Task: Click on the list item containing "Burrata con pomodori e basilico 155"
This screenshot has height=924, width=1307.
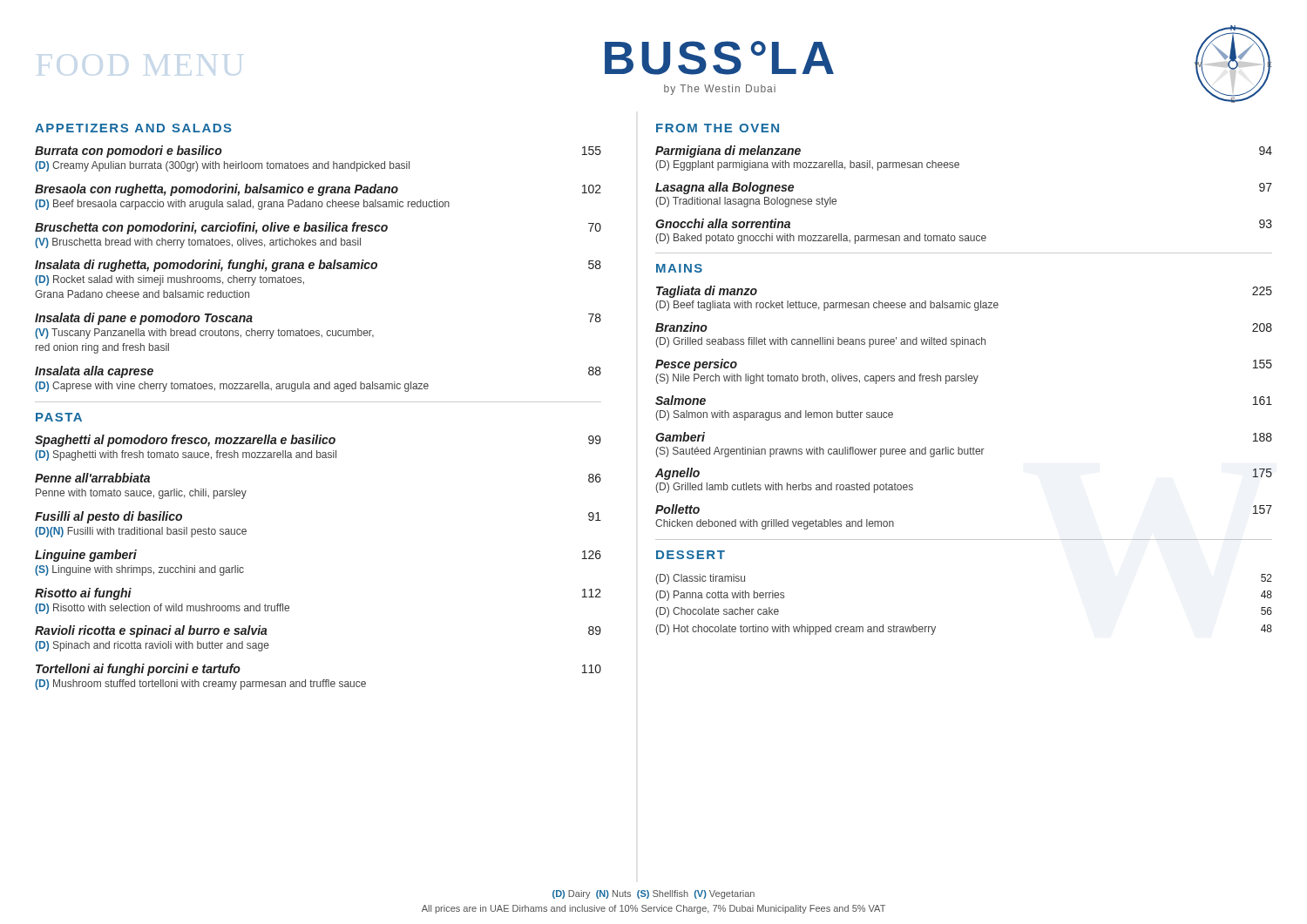Action: click(318, 158)
